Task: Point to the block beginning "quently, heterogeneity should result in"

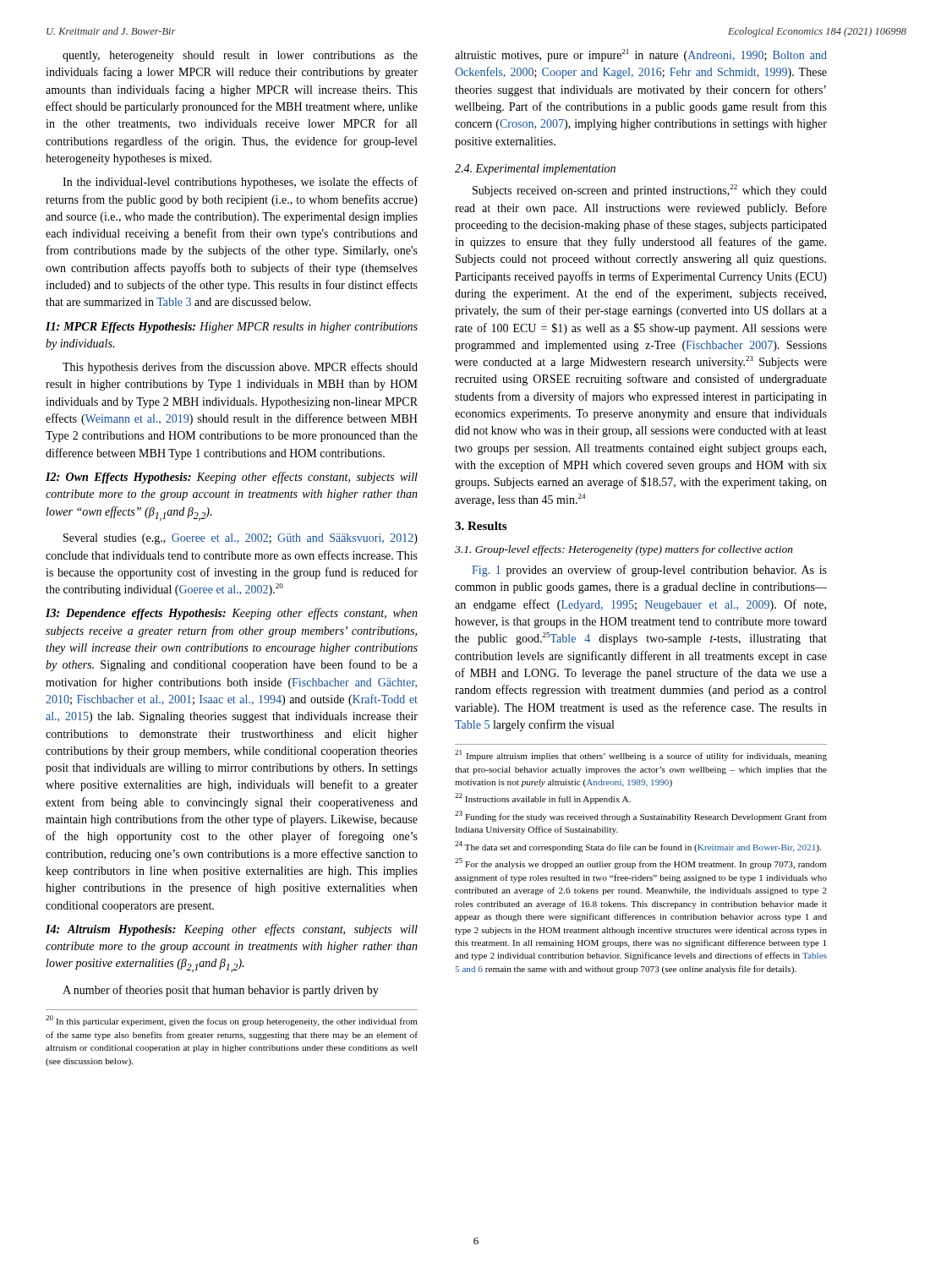Action: (232, 107)
